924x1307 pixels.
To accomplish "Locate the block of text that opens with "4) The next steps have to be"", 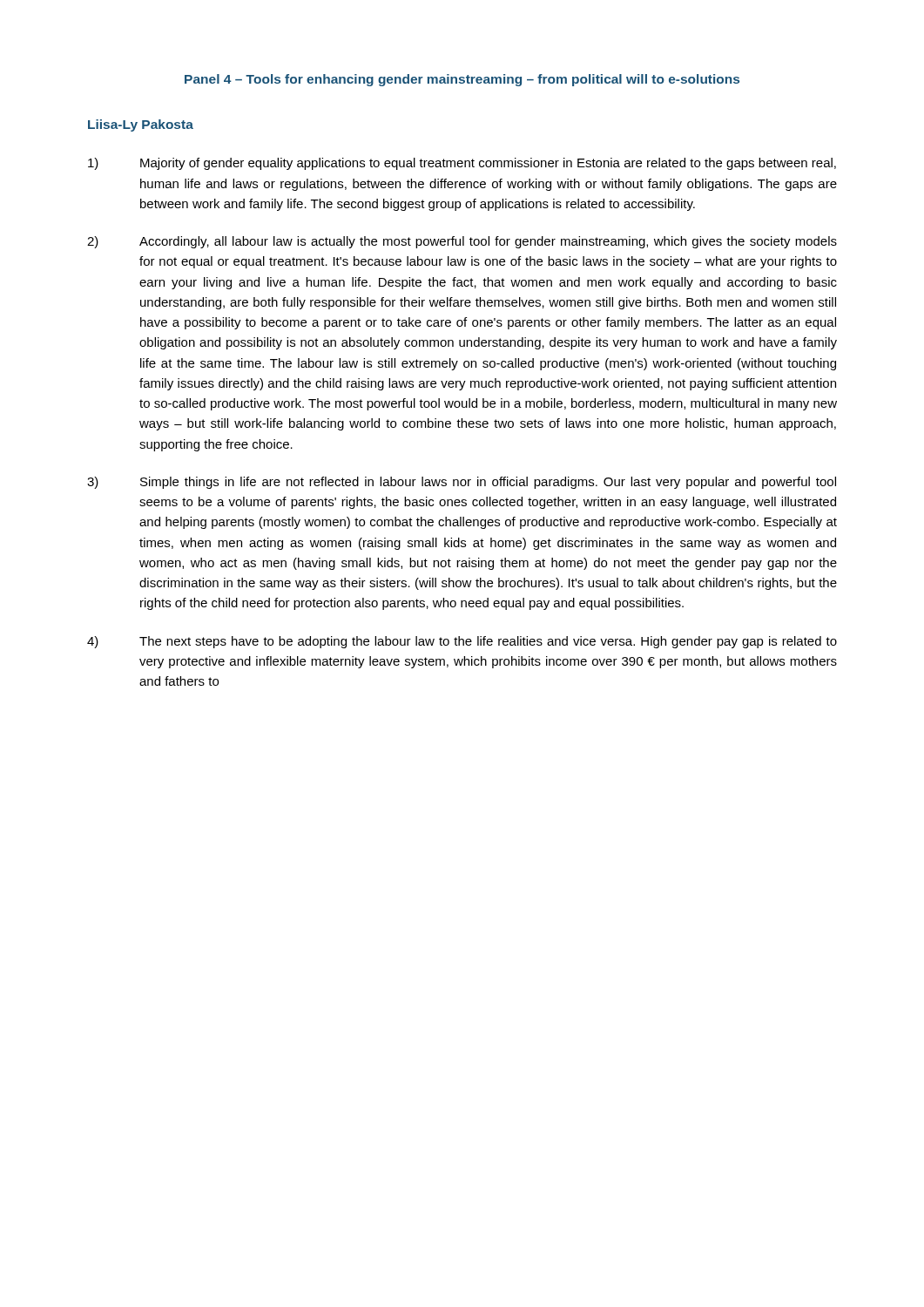I will (462, 661).
